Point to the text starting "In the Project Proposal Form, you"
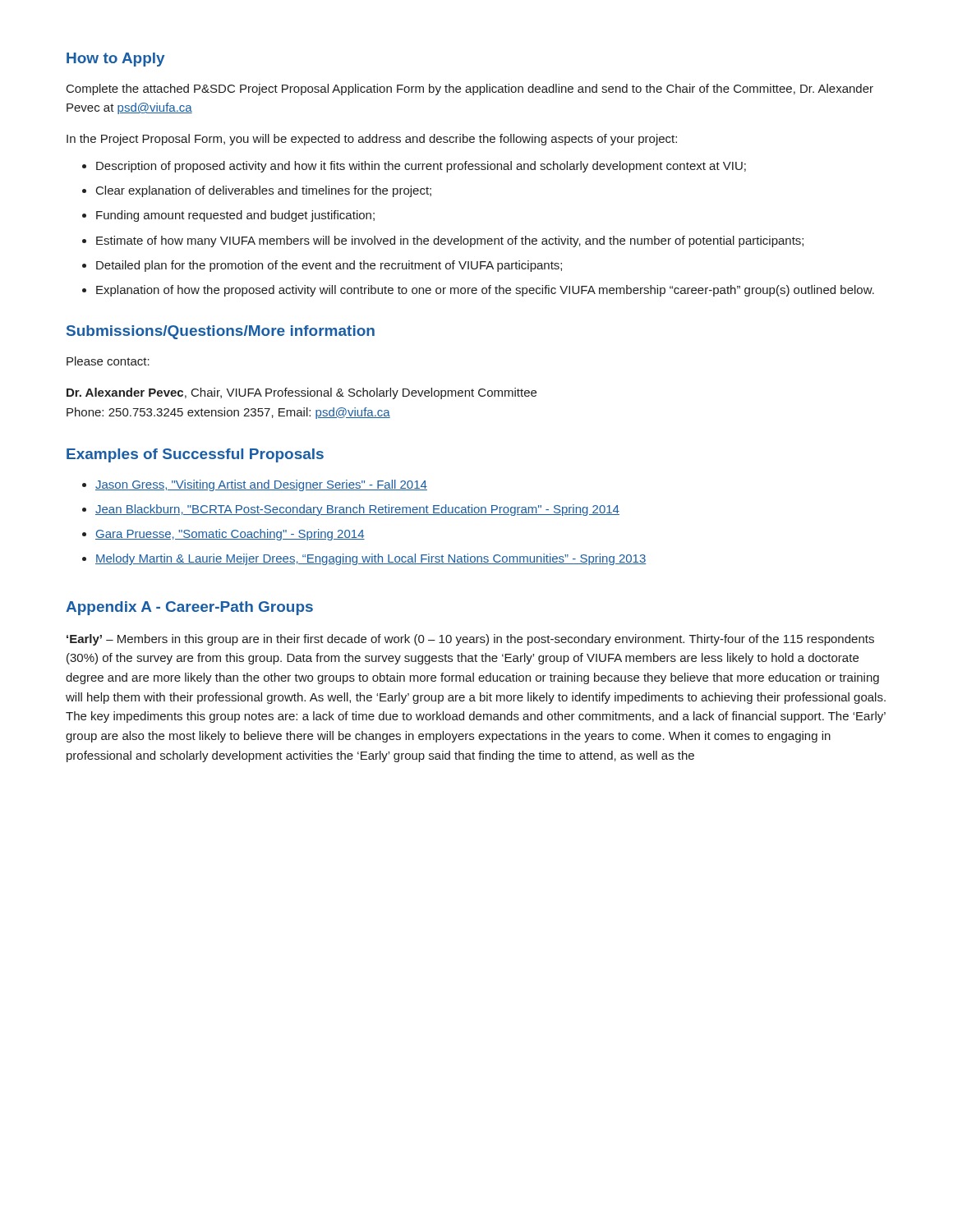Viewport: 953px width, 1232px height. click(x=372, y=138)
